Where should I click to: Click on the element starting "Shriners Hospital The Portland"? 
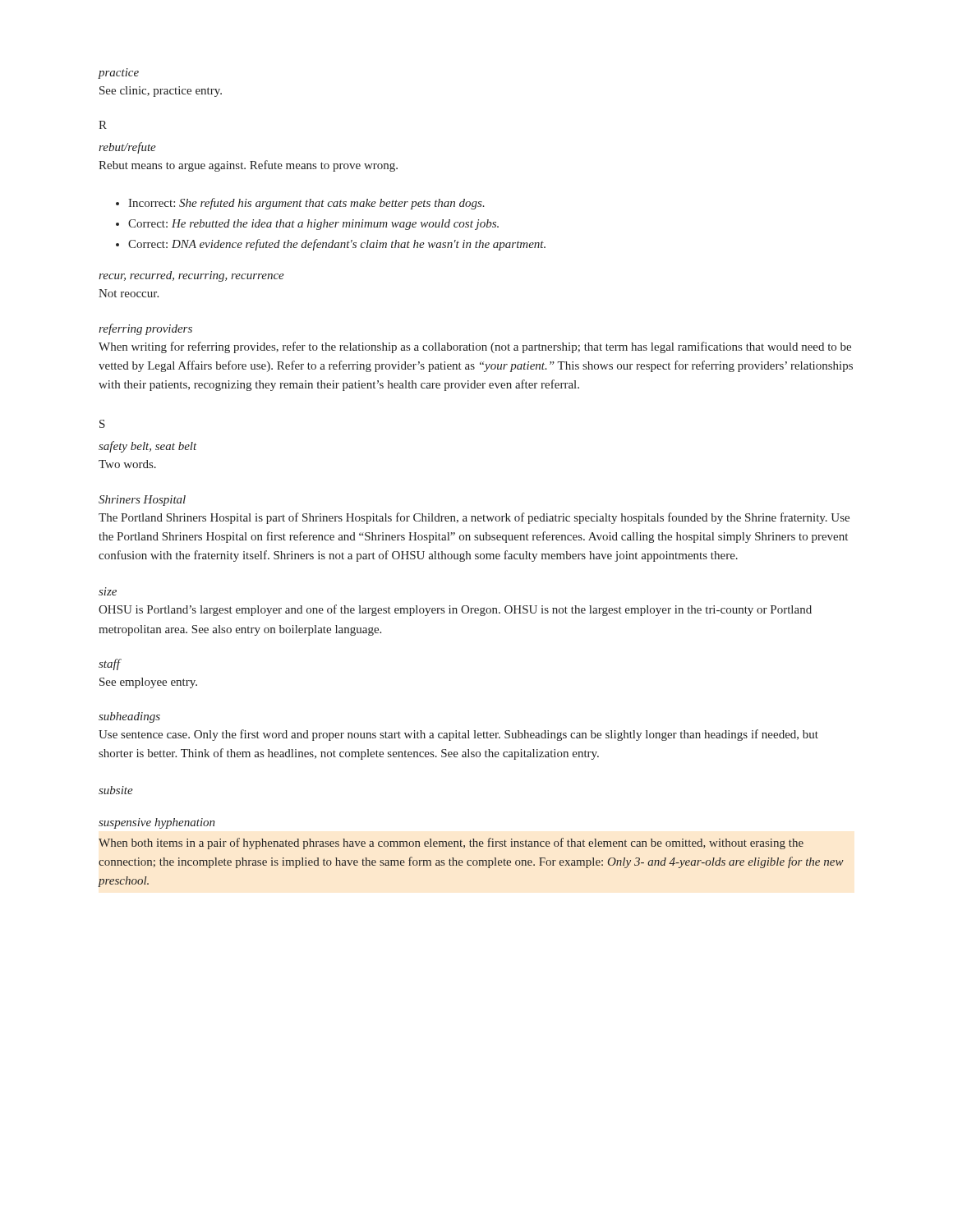476,529
